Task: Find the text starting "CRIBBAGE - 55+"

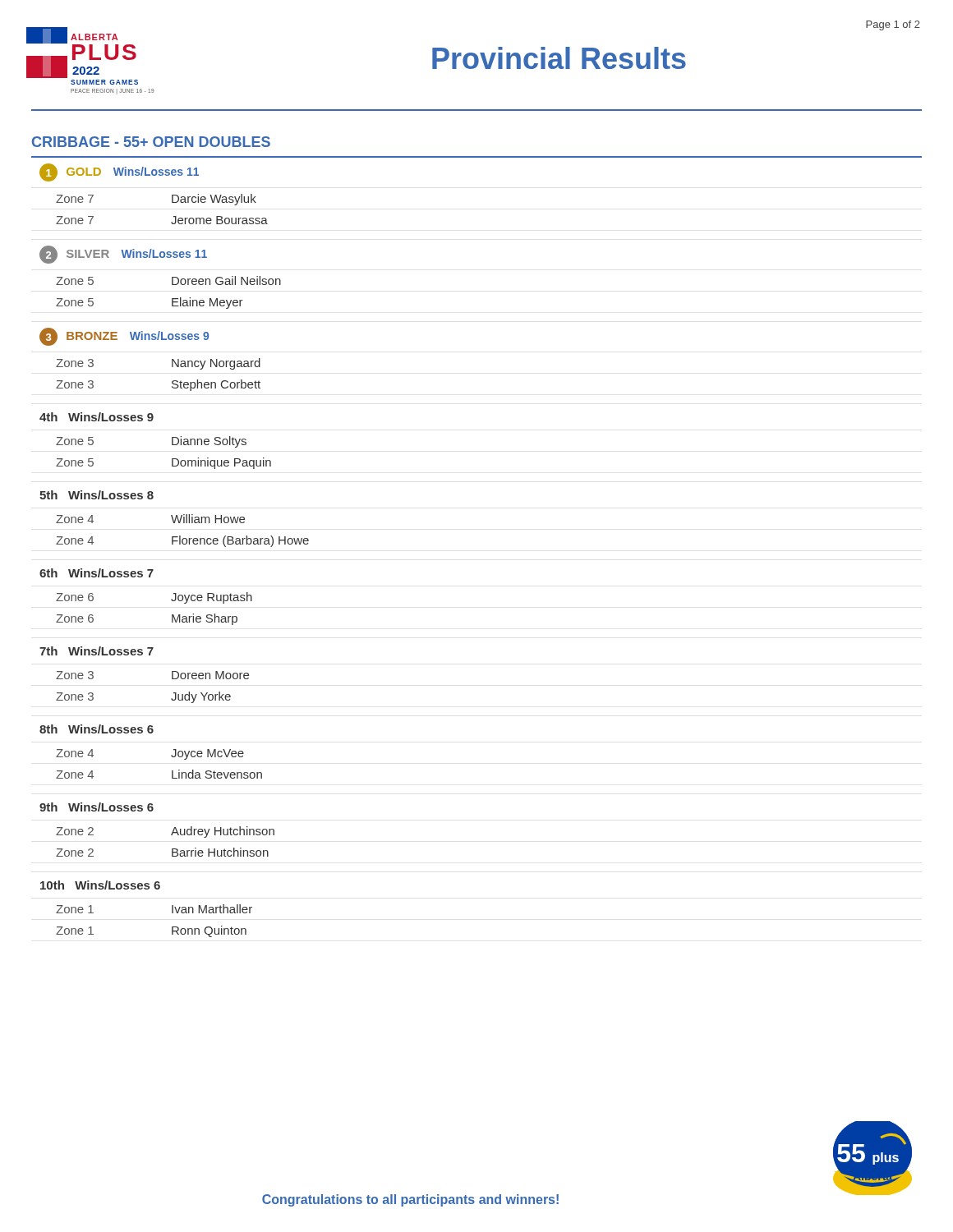Action: [151, 142]
